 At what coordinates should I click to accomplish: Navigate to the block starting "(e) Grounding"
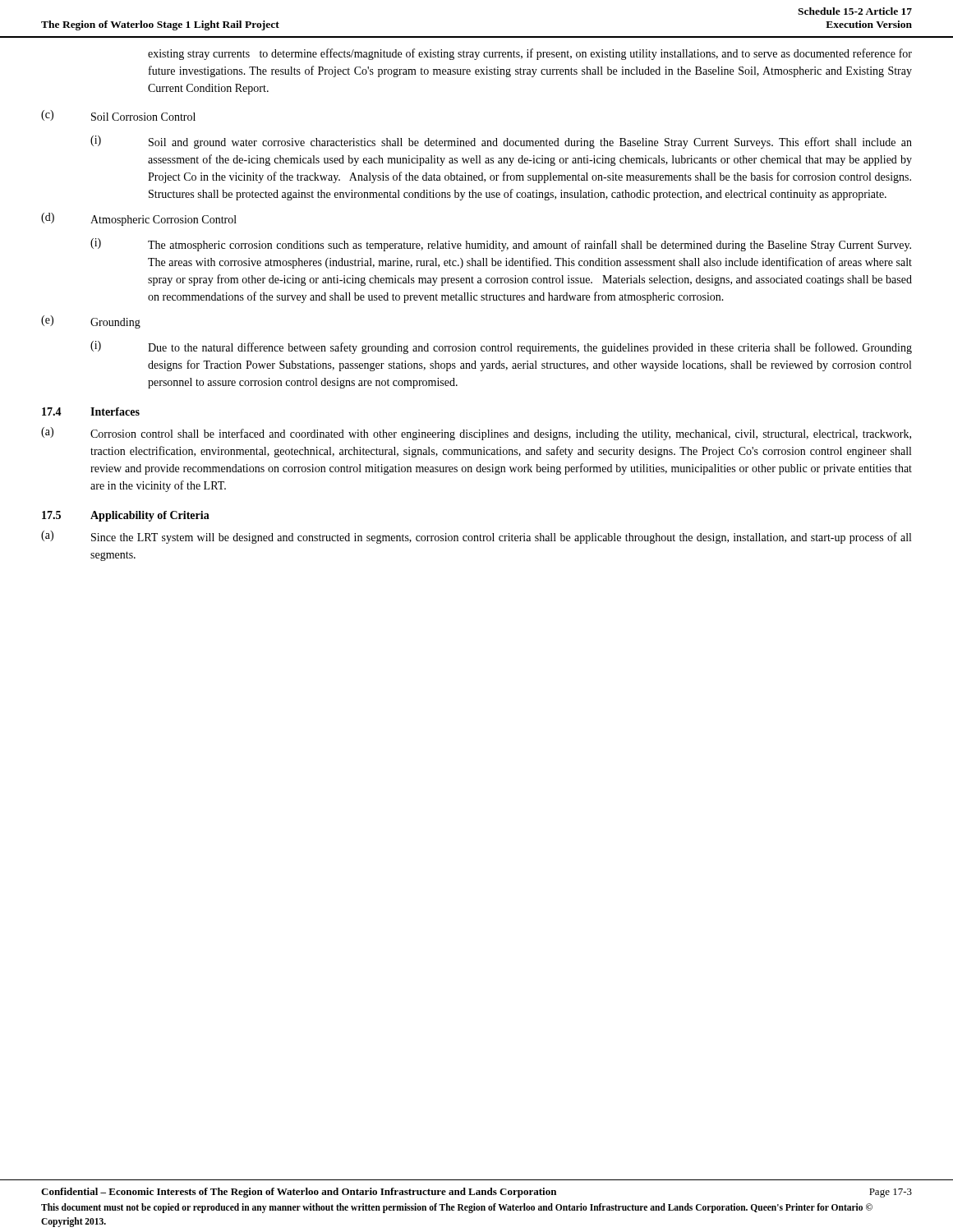coord(91,322)
